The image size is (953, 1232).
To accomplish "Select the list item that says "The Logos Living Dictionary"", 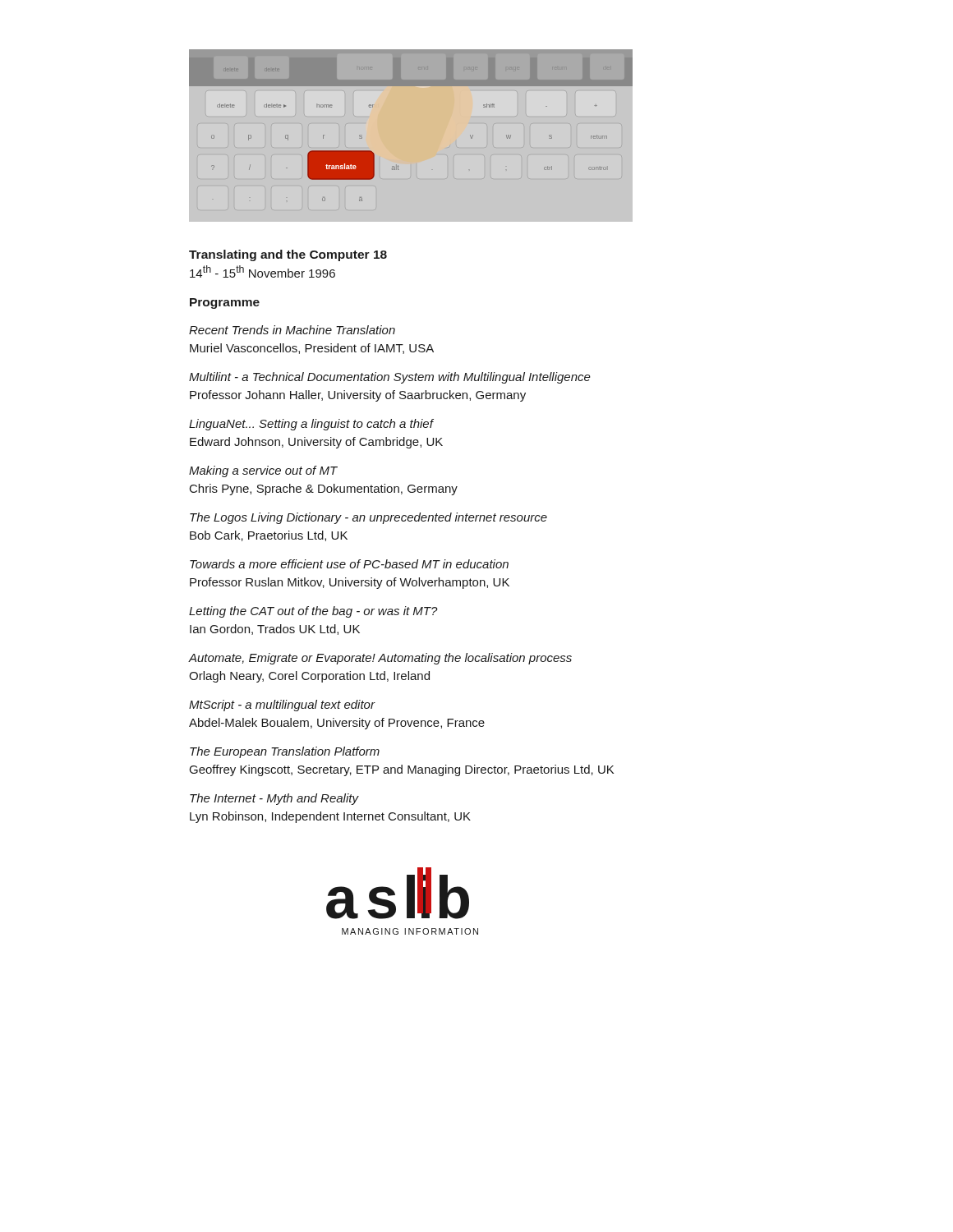I will coord(468,526).
